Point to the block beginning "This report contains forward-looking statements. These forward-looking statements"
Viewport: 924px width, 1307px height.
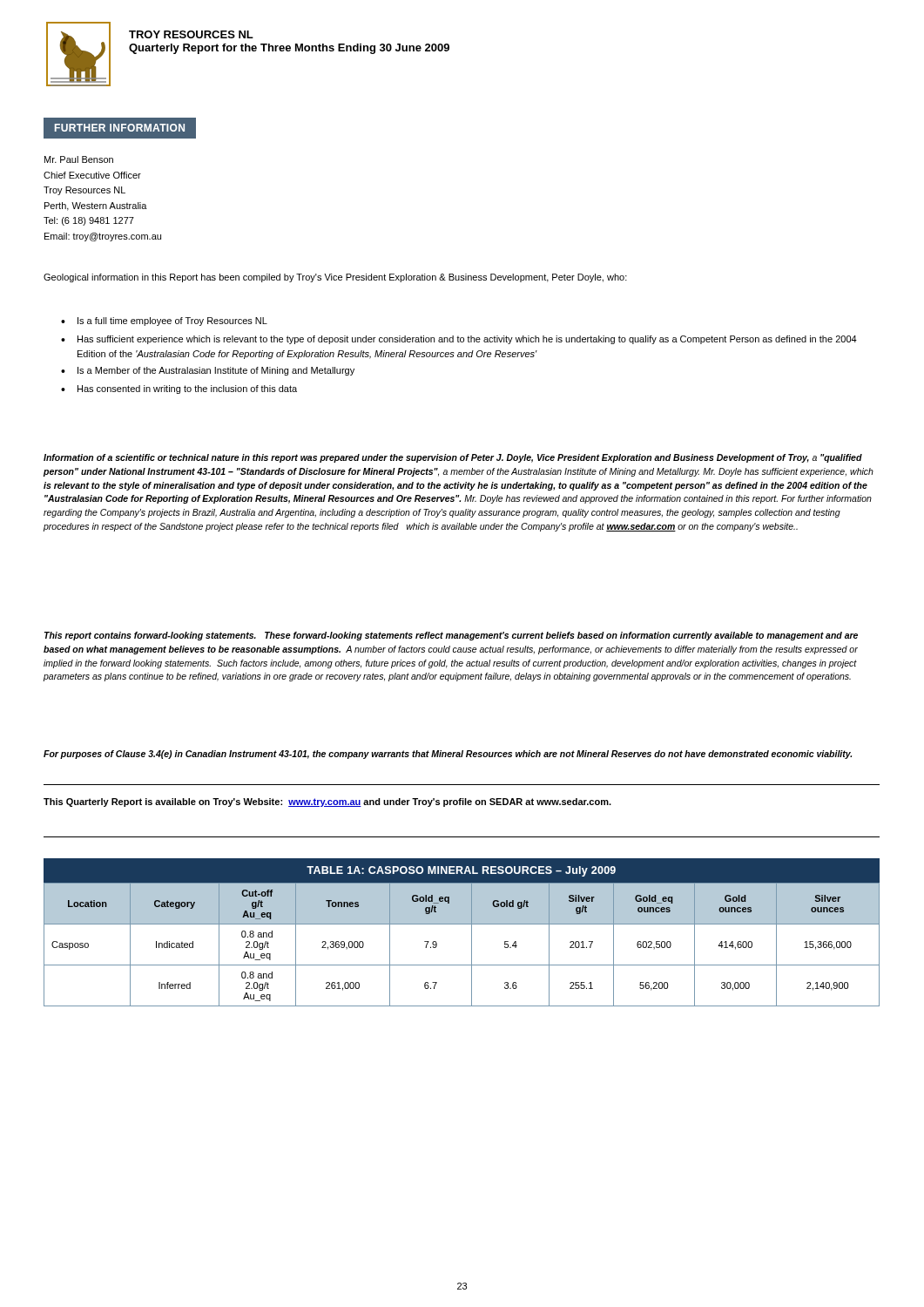coord(451,656)
